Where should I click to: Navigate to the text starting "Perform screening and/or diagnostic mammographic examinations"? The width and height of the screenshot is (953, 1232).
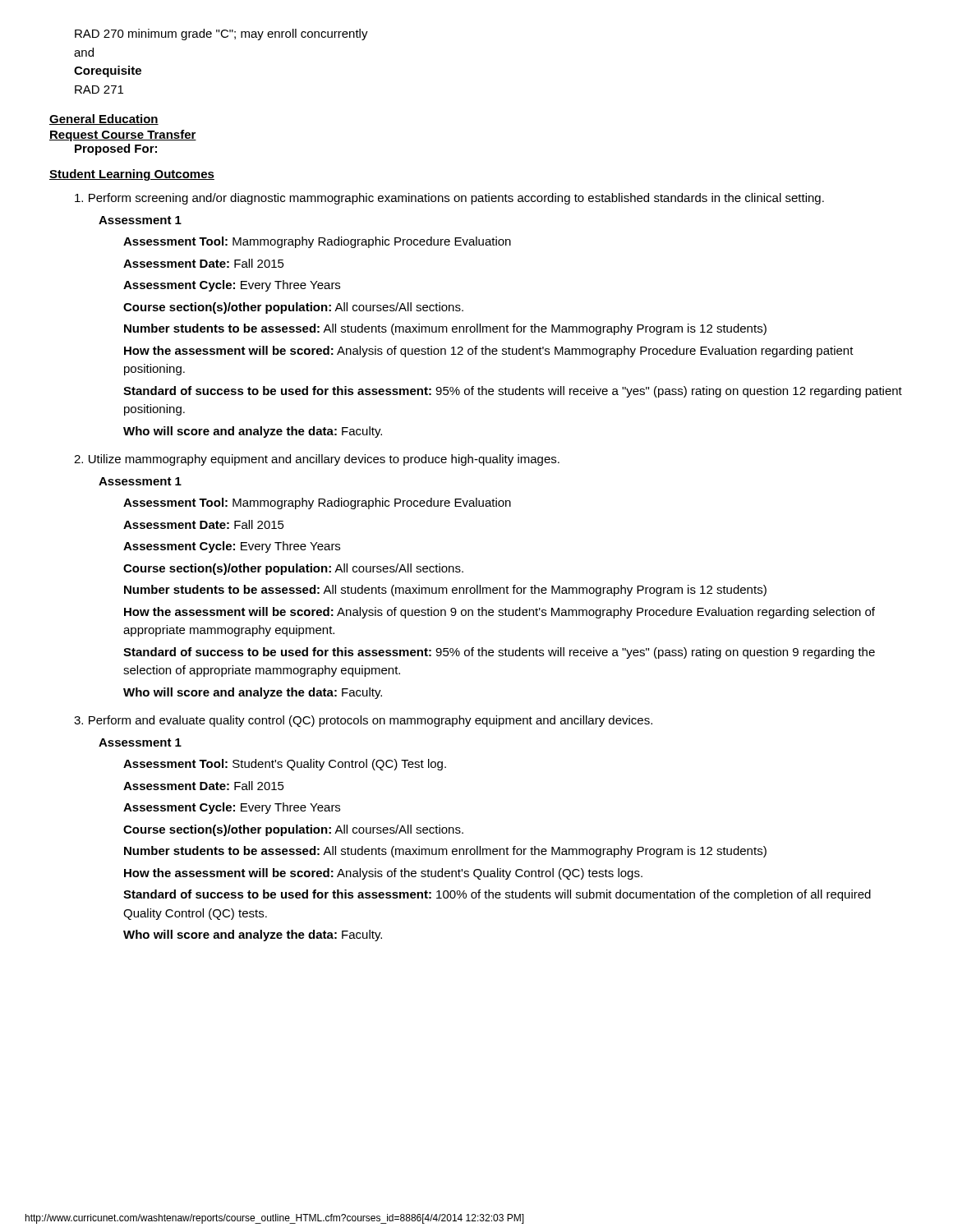click(x=489, y=315)
